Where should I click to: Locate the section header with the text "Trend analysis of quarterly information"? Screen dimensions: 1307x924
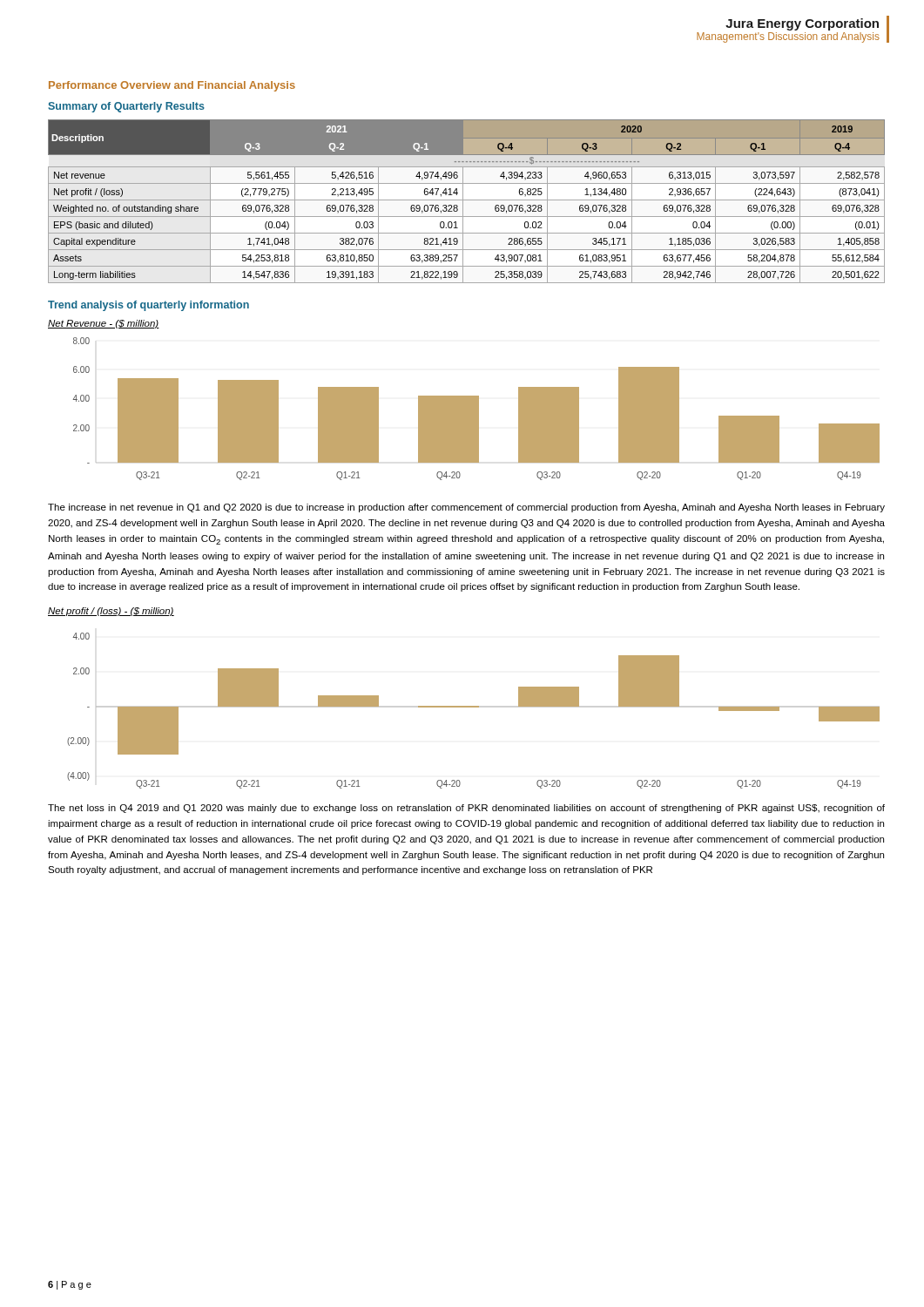tap(149, 305)
